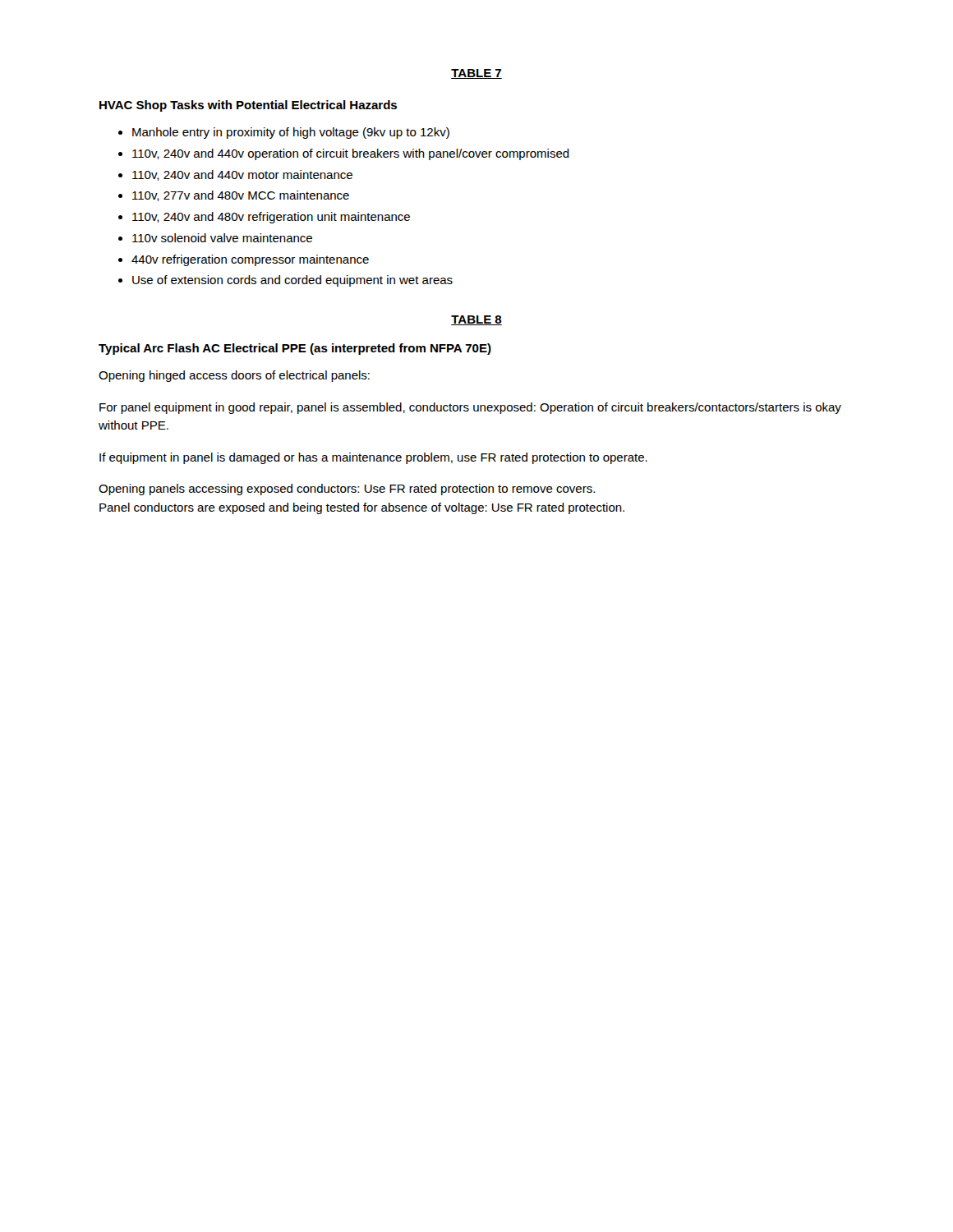This screenshot has height=1232, width=953.
Task: Click on the text block starting "Manhole entry in proximity of high"
Action: click(291, 132)
